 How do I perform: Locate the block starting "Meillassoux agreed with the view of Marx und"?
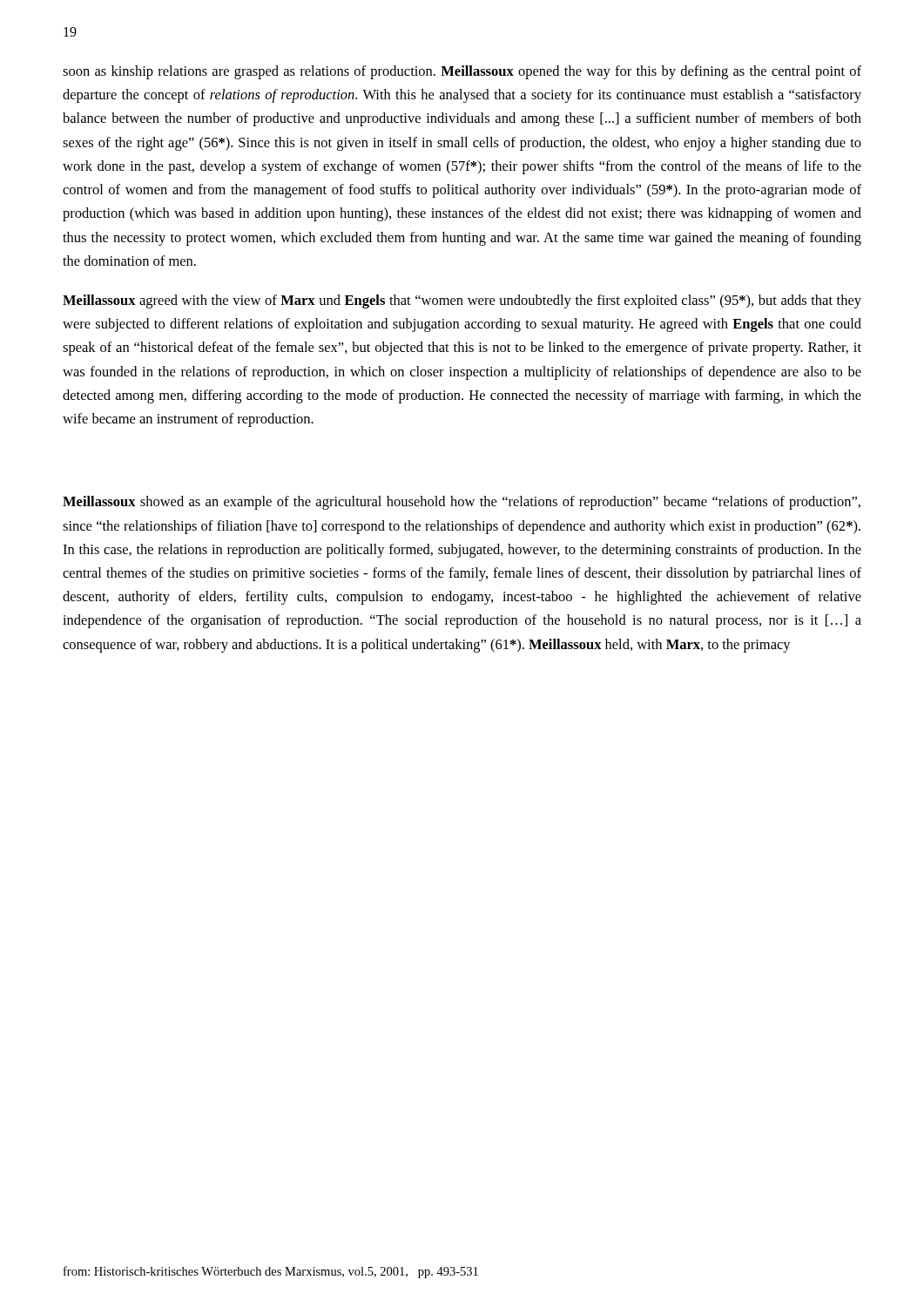(x=462, y=359)
